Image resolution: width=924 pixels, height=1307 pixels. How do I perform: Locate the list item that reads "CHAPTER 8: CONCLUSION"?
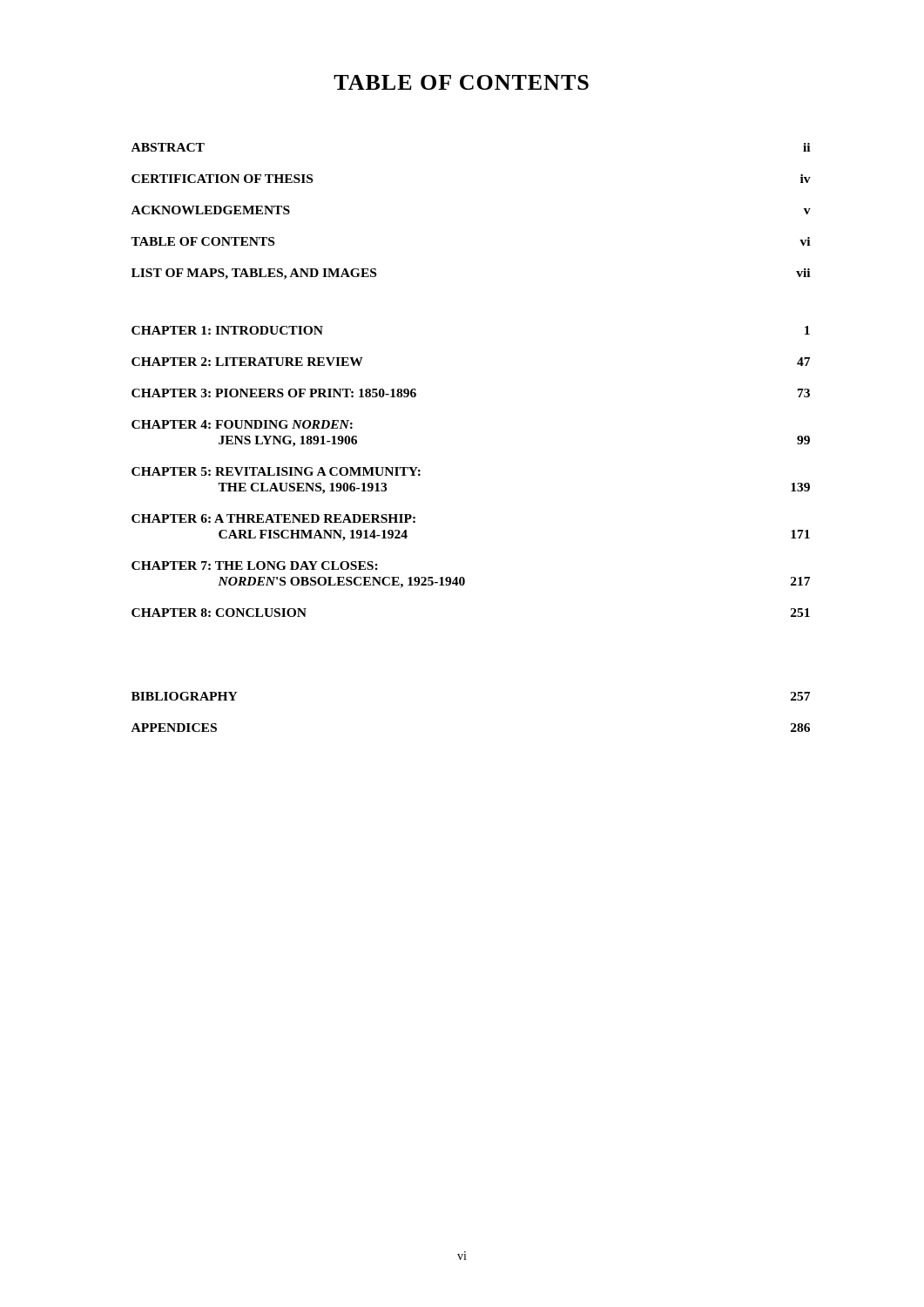pyautogui.click(x=218, y=612)
